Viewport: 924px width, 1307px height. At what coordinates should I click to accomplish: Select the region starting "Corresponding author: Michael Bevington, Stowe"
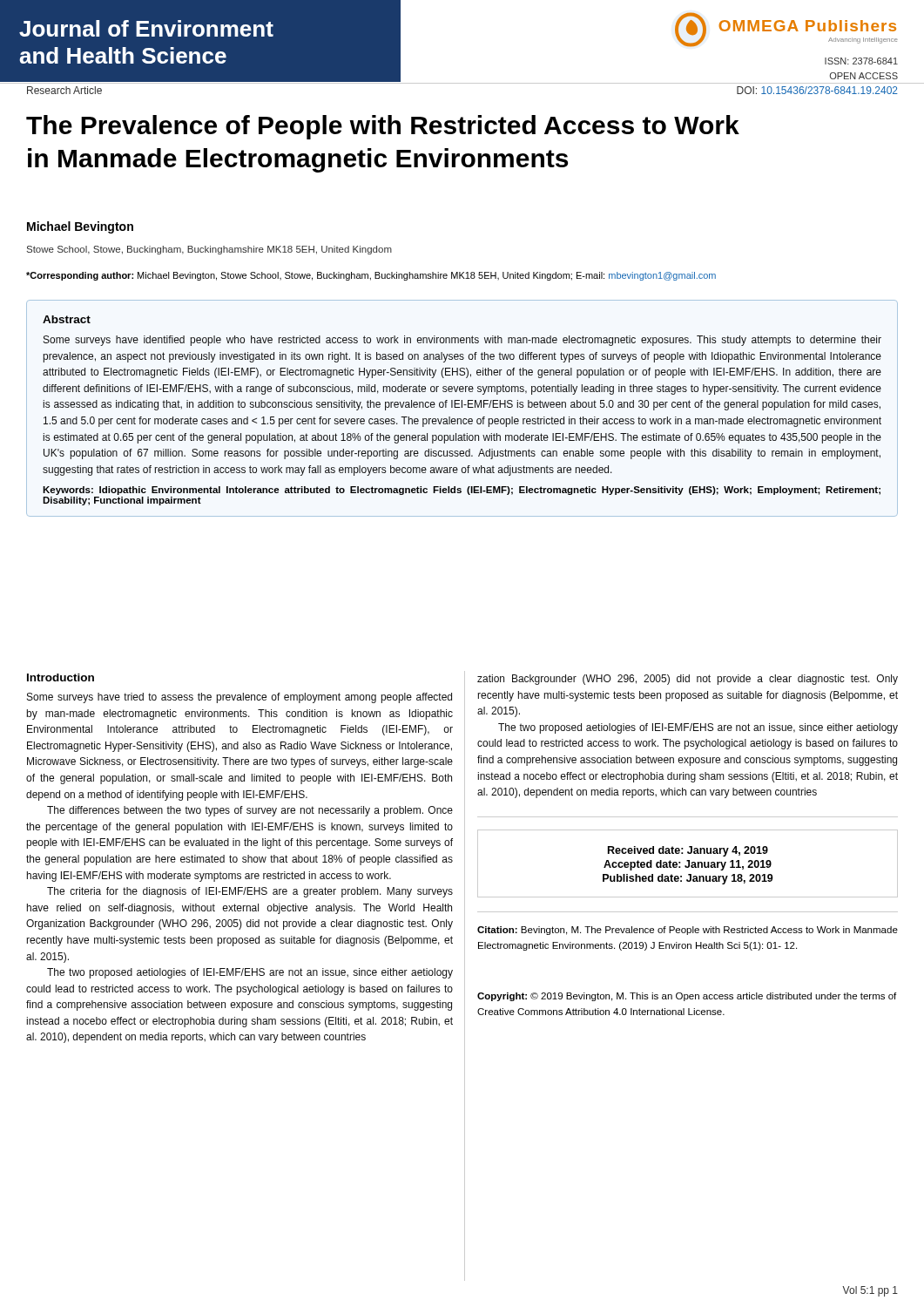371,275
